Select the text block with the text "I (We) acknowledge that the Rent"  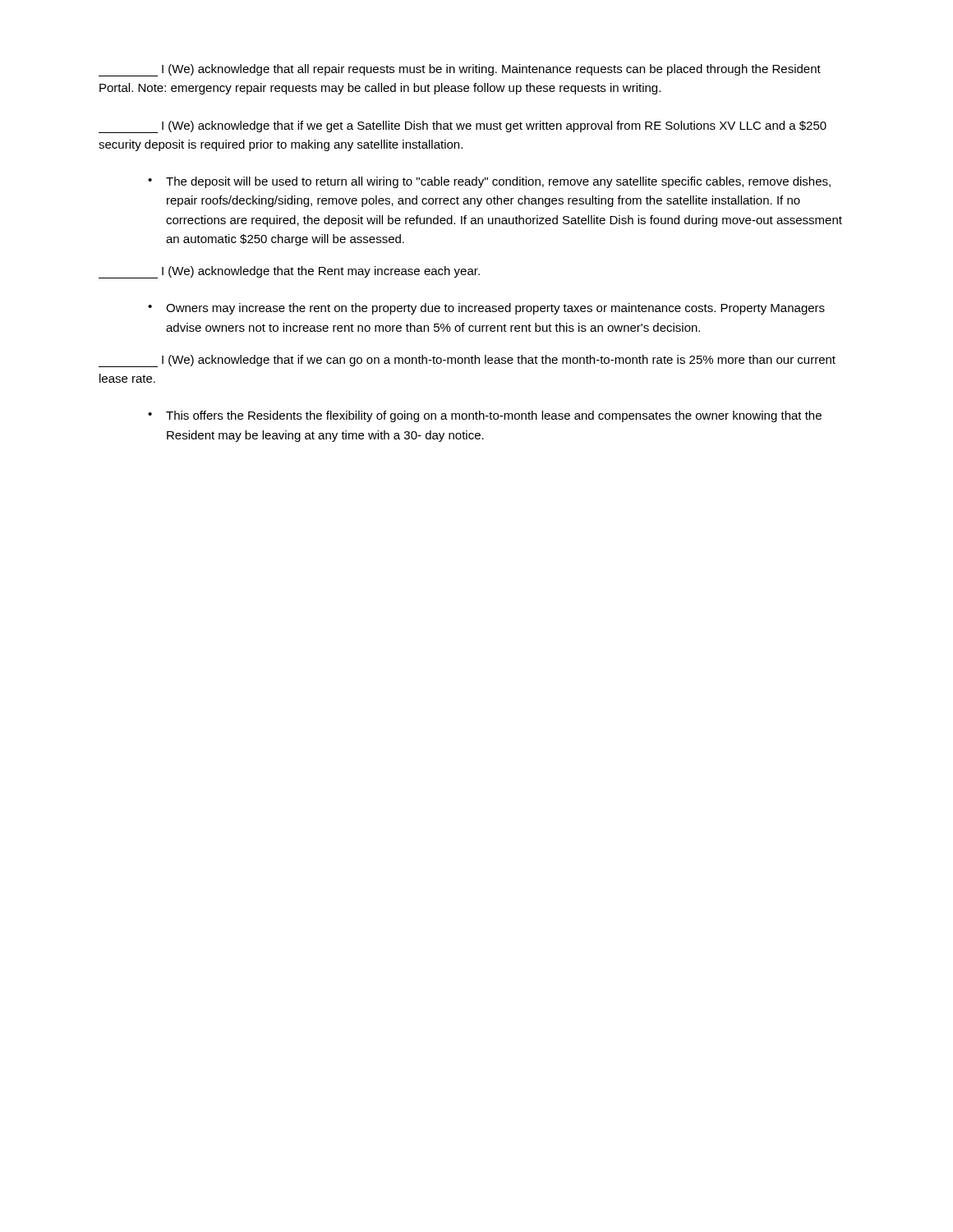(290, 271)
